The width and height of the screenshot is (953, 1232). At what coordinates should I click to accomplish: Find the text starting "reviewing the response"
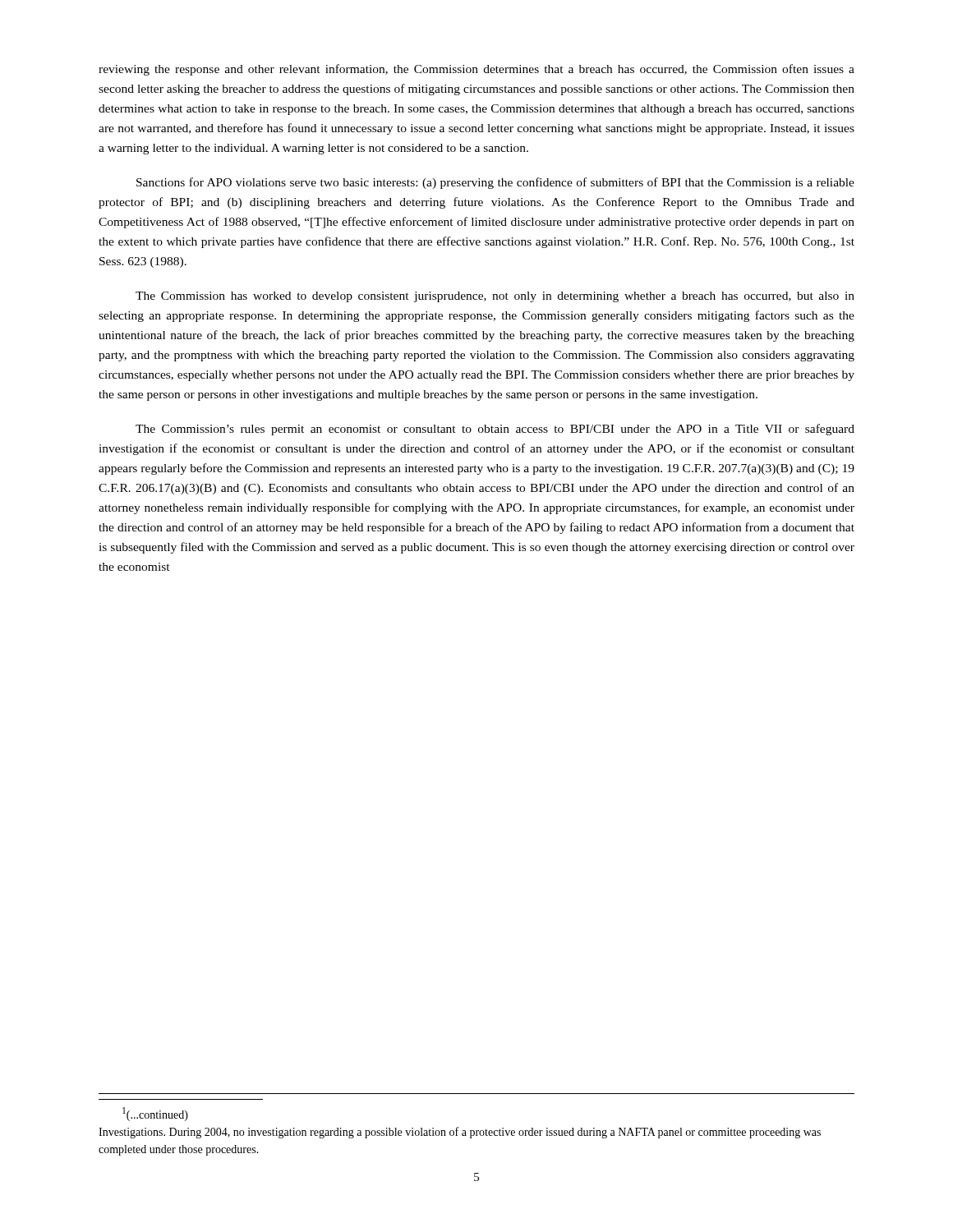tap(476, 108)
